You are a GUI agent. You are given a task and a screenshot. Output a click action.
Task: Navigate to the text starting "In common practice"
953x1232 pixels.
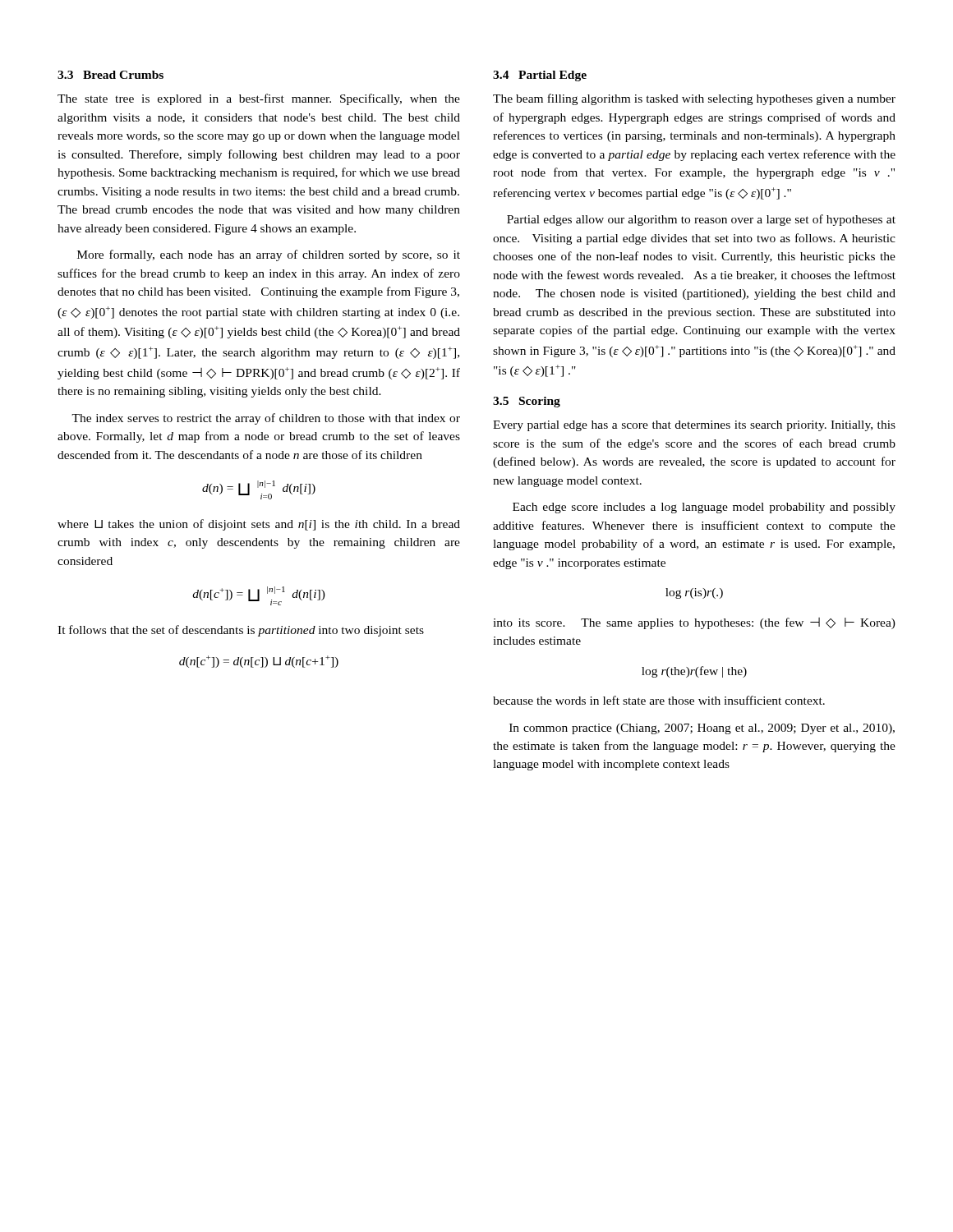[694, 745]
